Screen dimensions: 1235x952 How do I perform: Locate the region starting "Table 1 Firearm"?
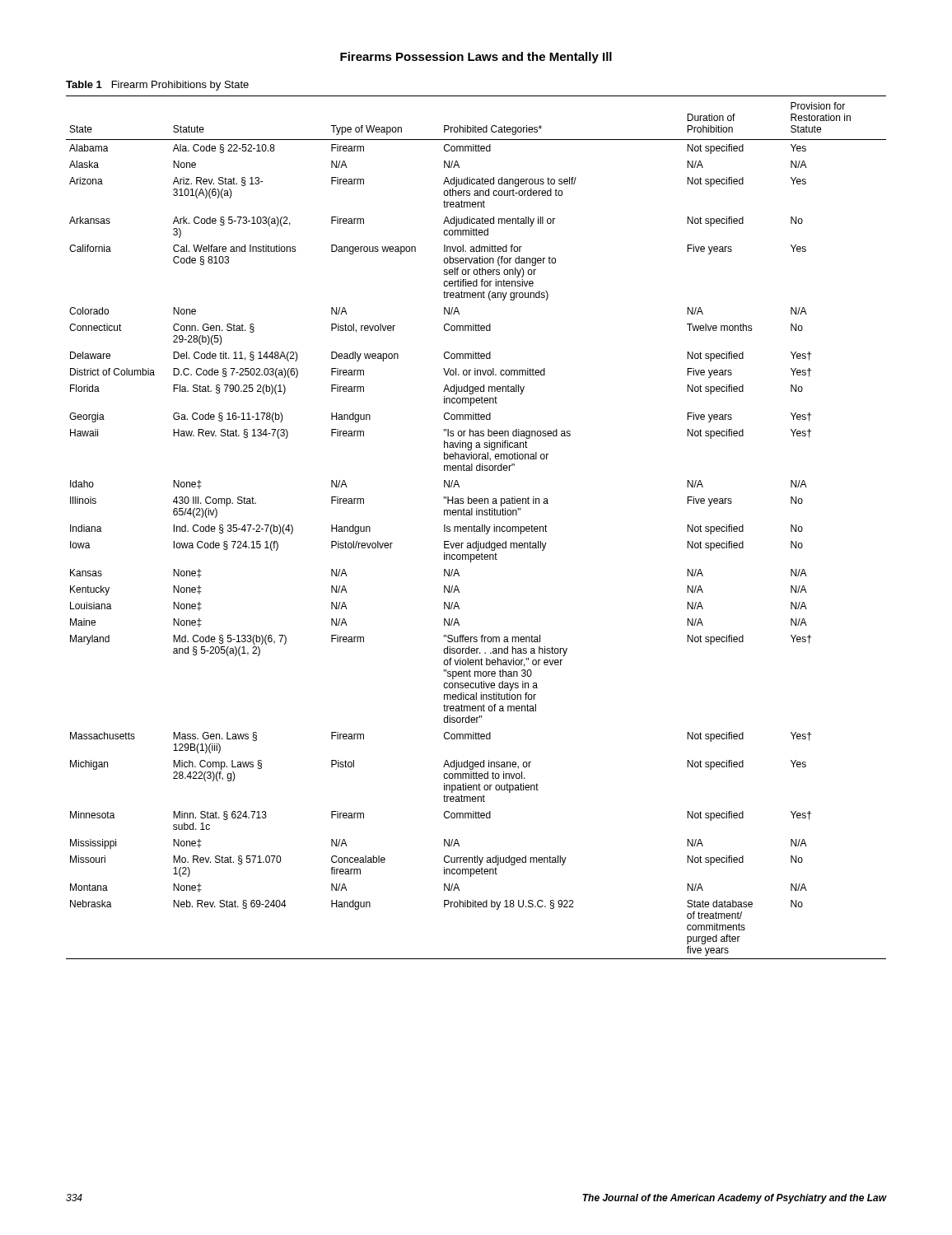[157, 84]
